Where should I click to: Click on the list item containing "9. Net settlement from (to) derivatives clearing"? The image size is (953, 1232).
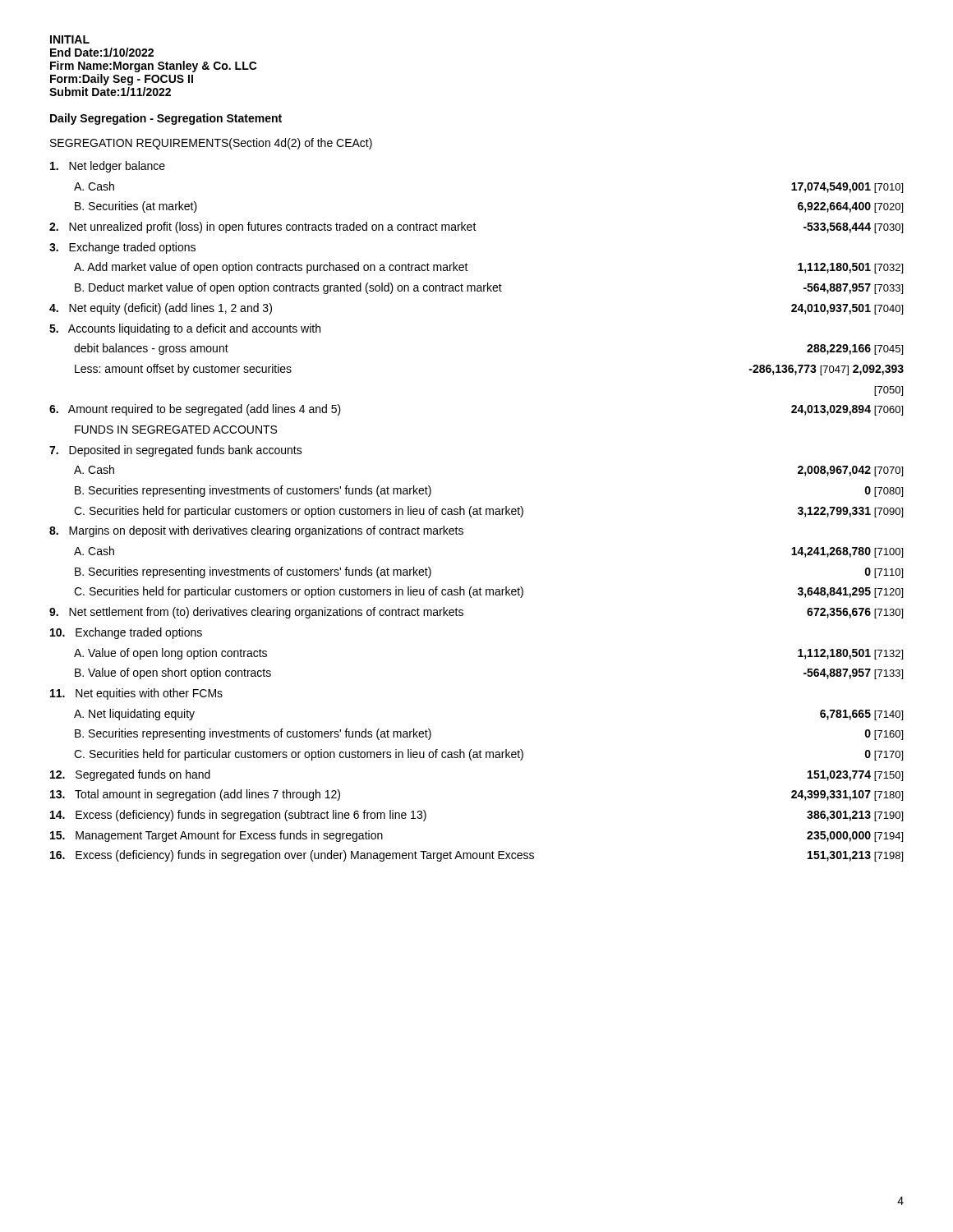click(258, 612)
